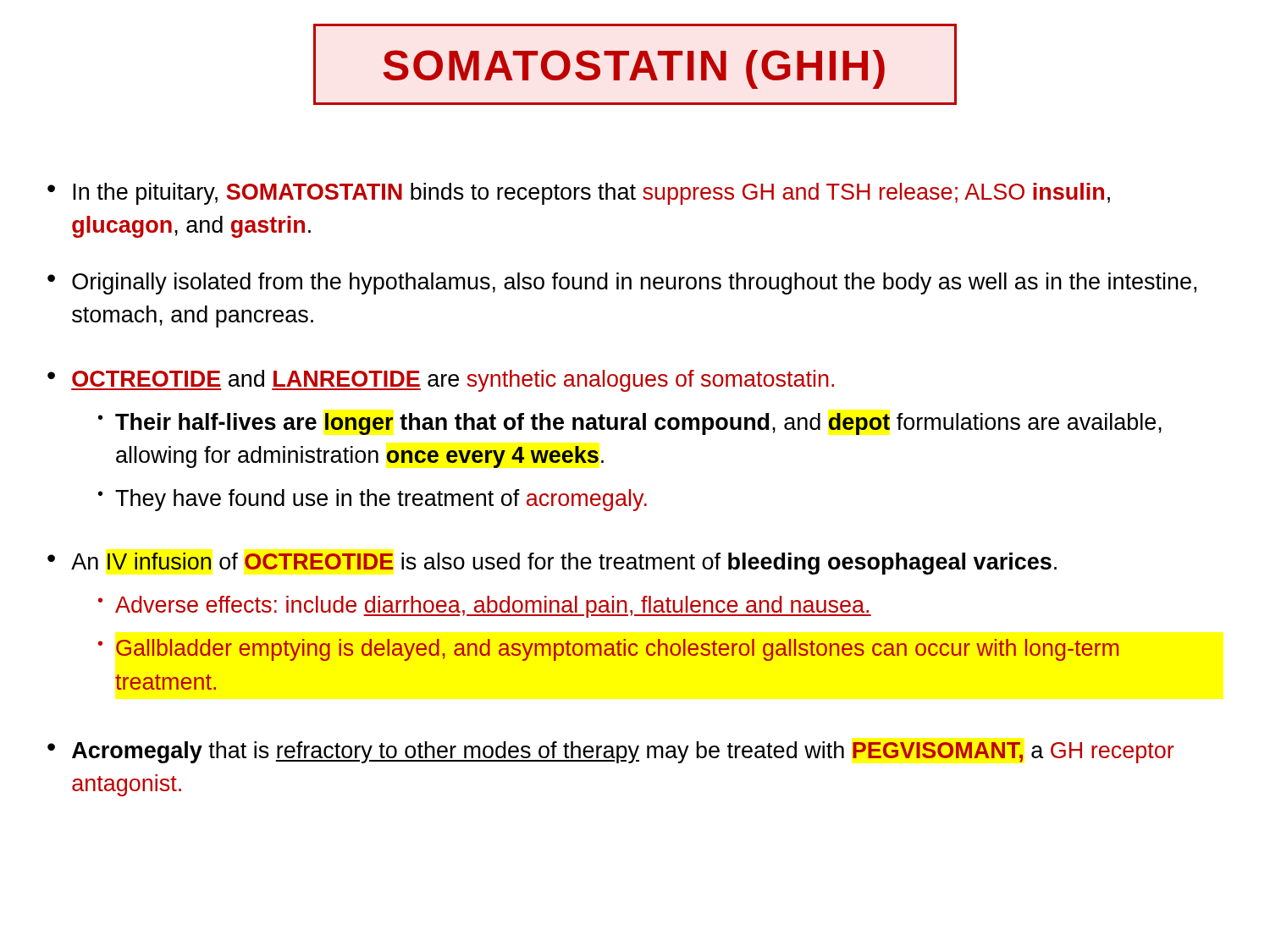Select the list item that reads "• Gallbladder emptying is"
The height and width of the screenshot is (952, 1270).
tap(660, 666)
